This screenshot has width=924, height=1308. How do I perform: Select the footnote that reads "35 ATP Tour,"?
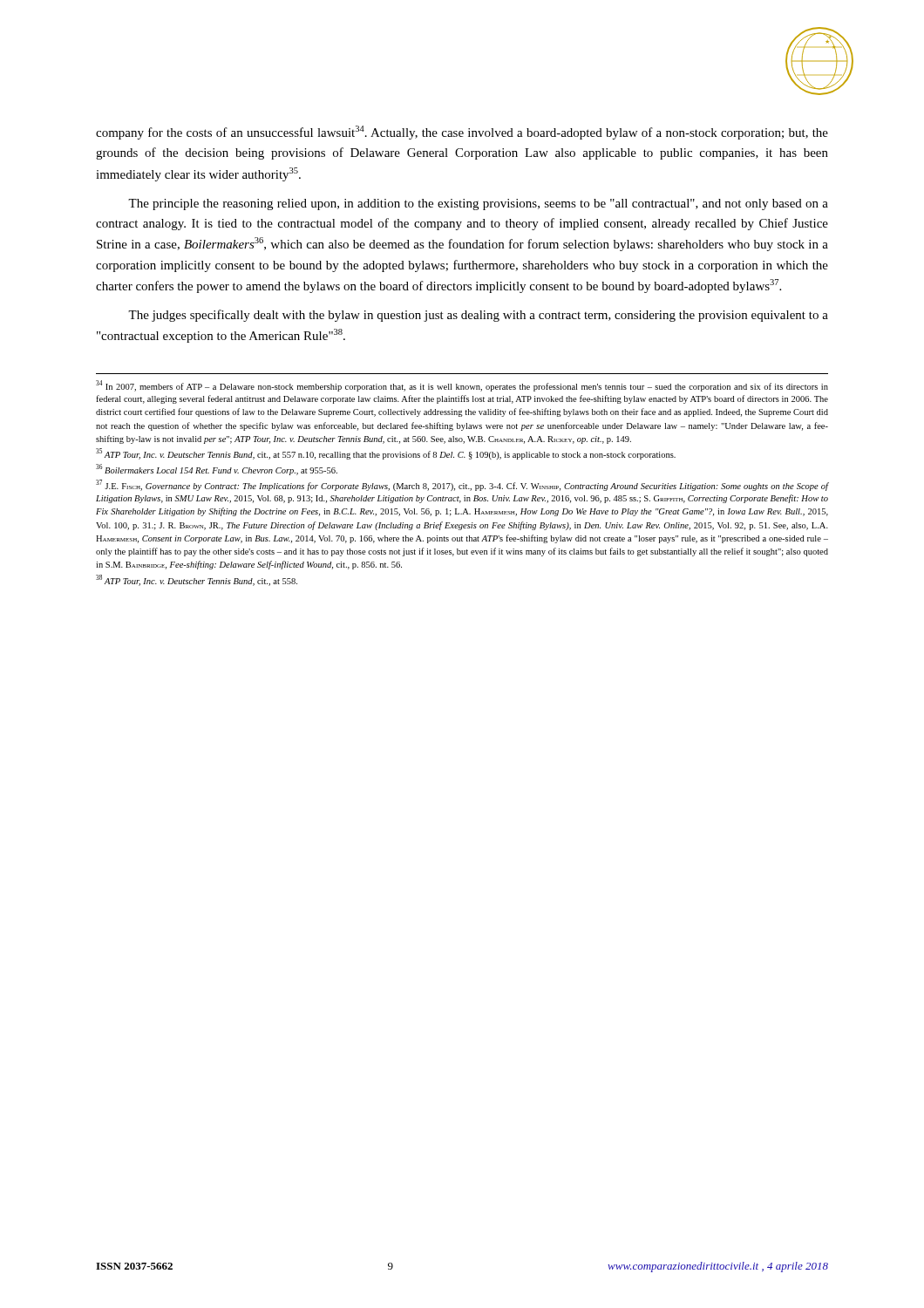[386, 453]
